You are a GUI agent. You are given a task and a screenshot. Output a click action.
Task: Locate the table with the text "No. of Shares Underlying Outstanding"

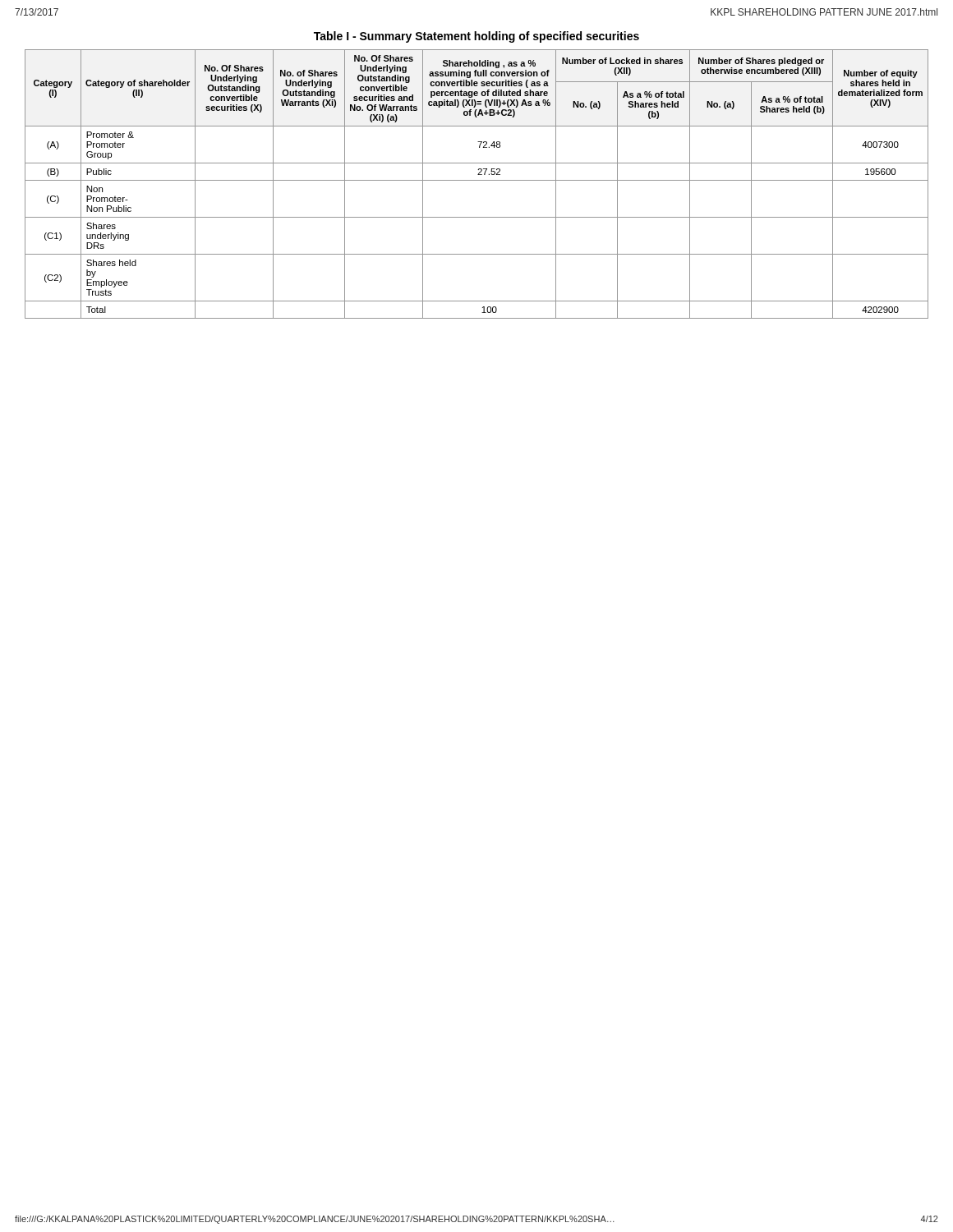point(476,184)
